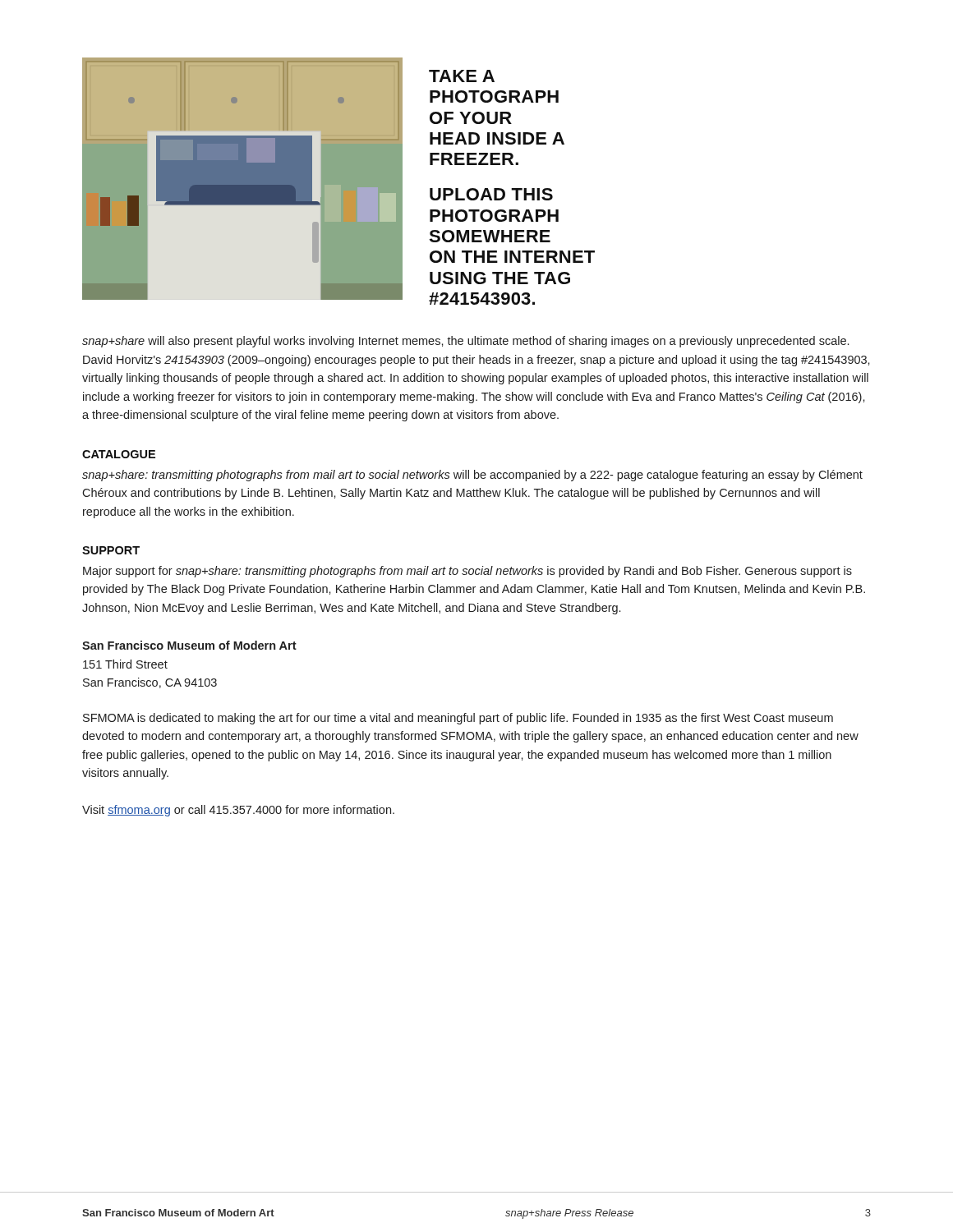Viewport: 953px width, 1232px height.
Task: Point to the block starting "snap+share will also"
Action: 476,378
